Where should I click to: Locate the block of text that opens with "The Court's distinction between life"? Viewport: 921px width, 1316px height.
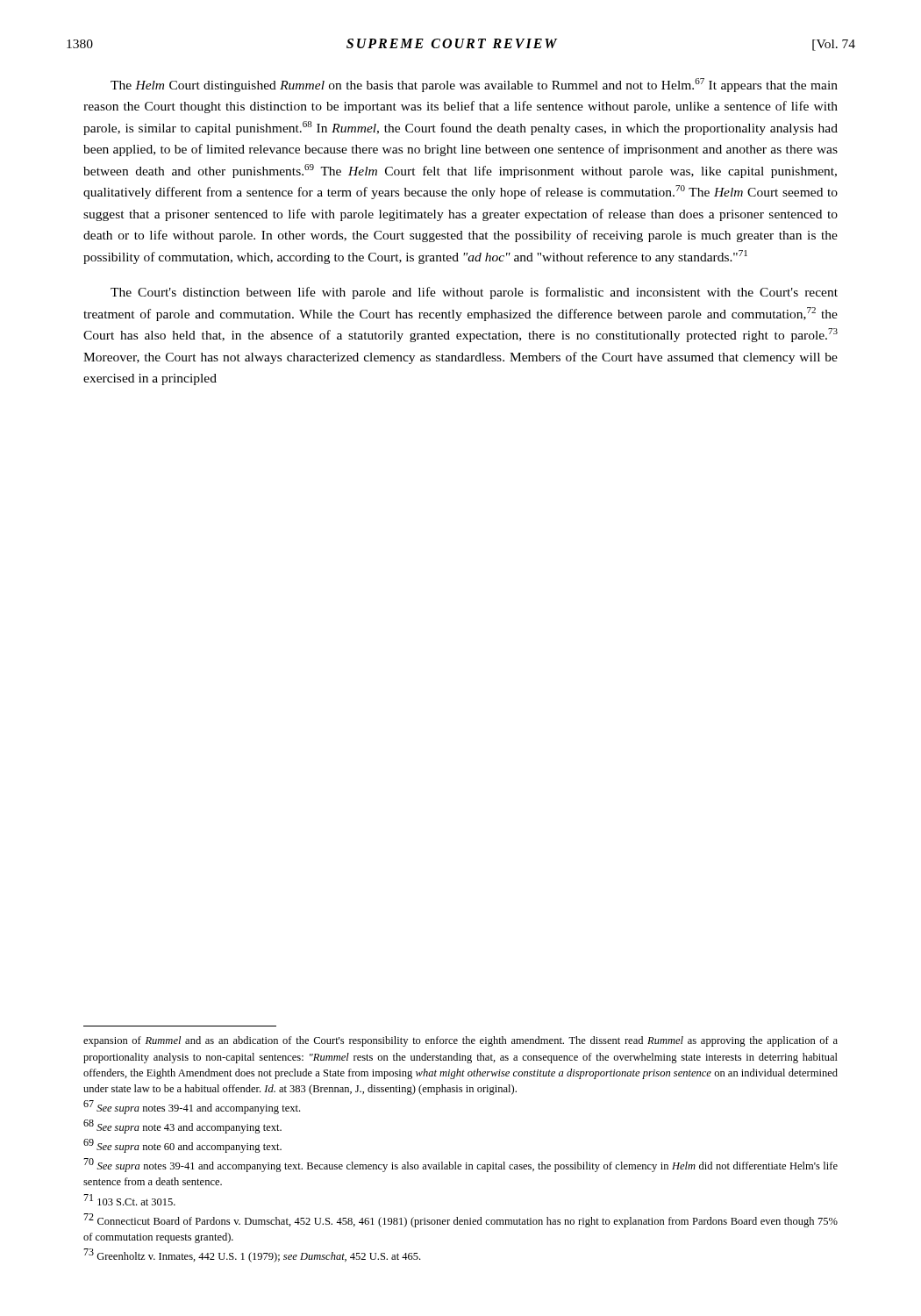click(x=460, y=335)
